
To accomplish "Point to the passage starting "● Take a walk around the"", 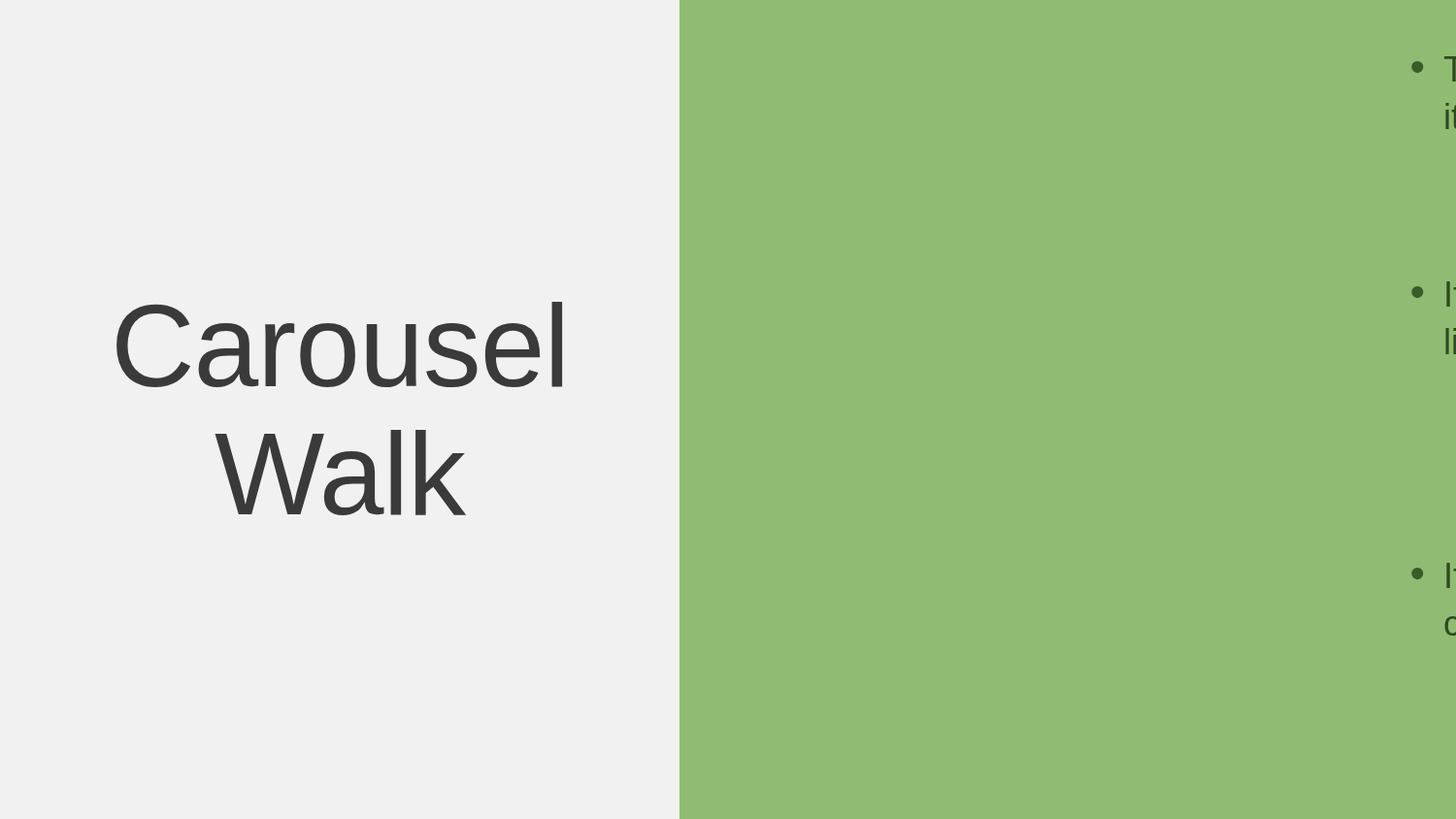I will tap(1433, 94).
